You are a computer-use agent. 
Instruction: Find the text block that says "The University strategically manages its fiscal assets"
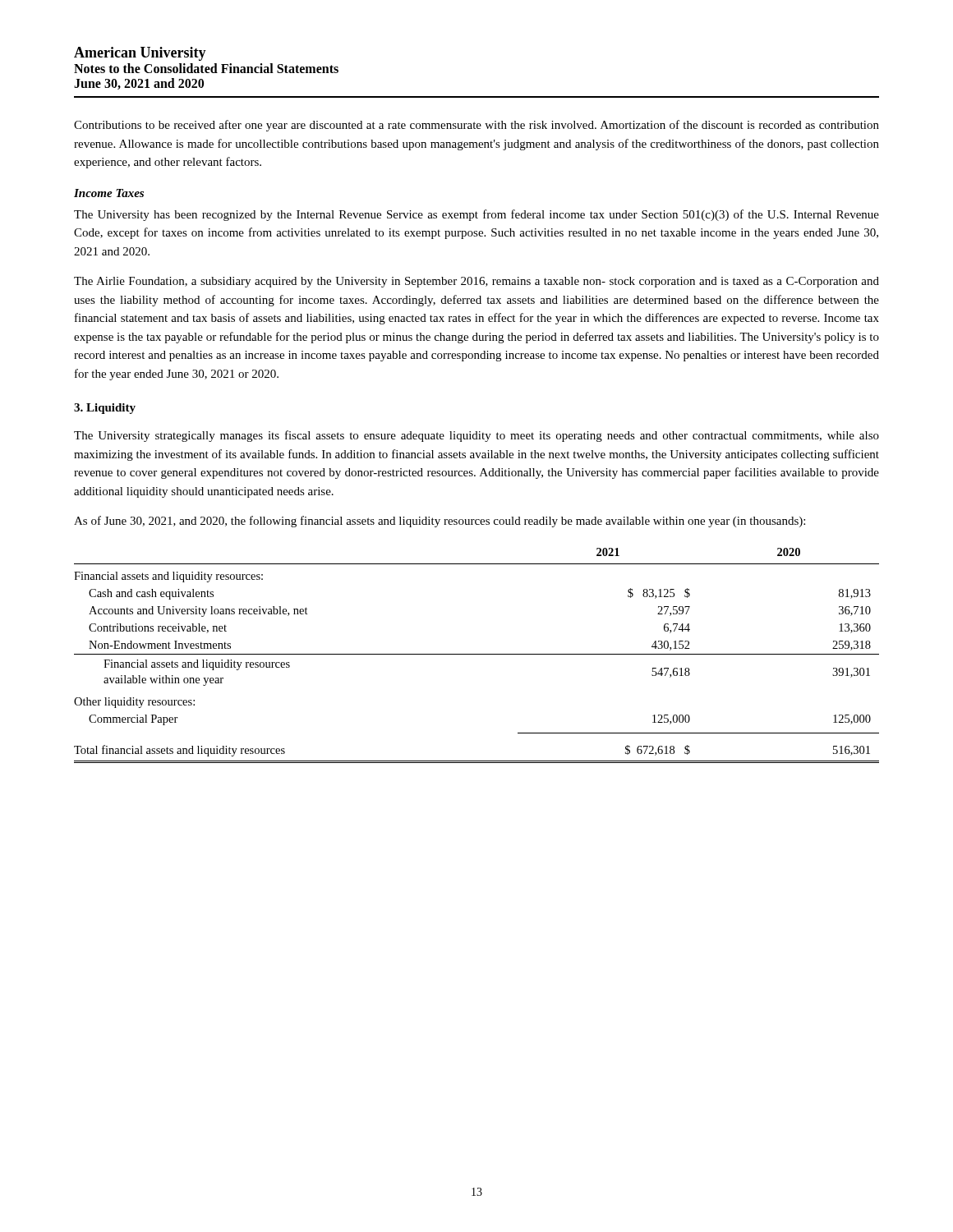tap(476, 463)
